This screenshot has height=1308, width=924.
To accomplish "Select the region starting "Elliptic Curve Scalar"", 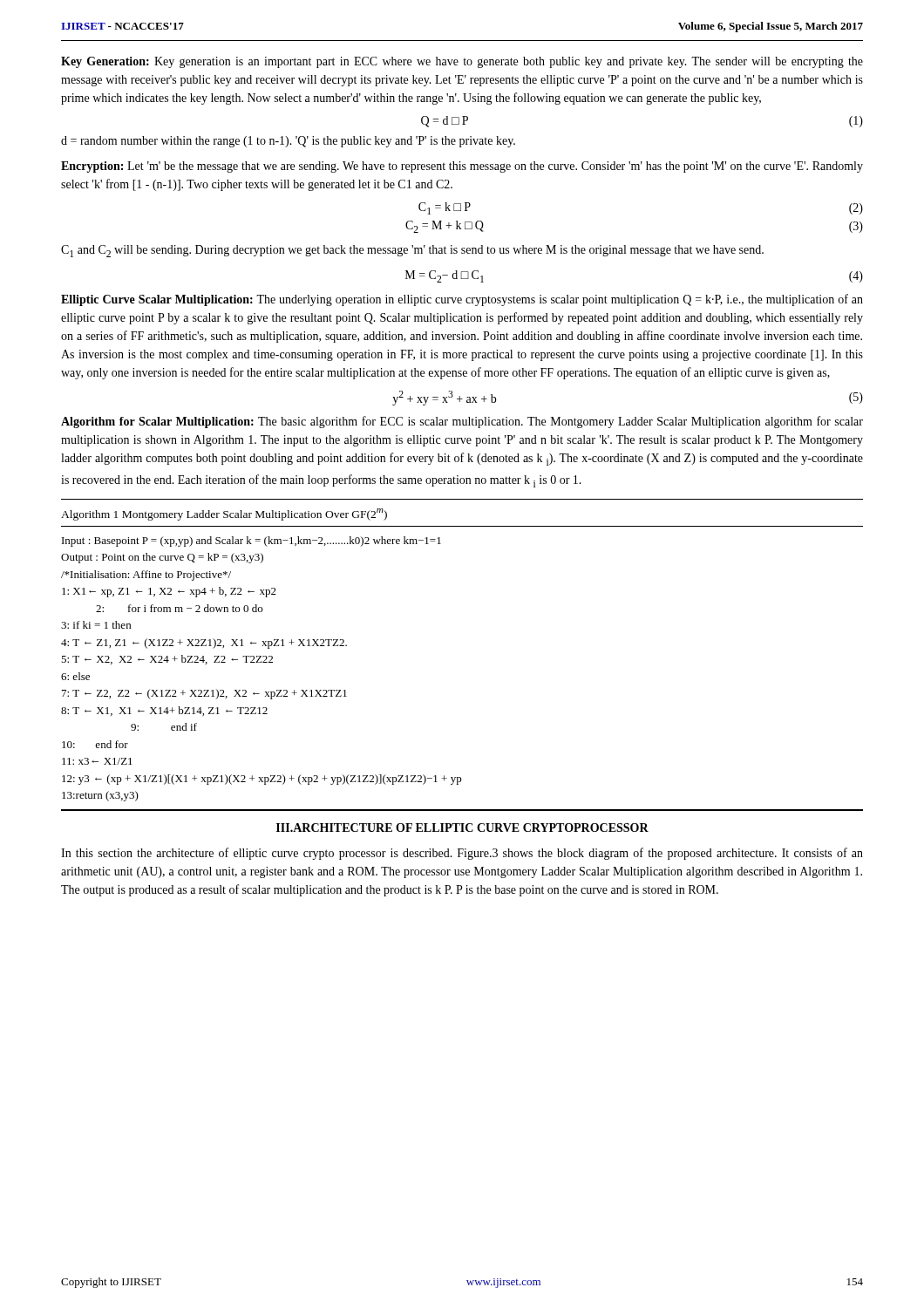I will (462, 336).
